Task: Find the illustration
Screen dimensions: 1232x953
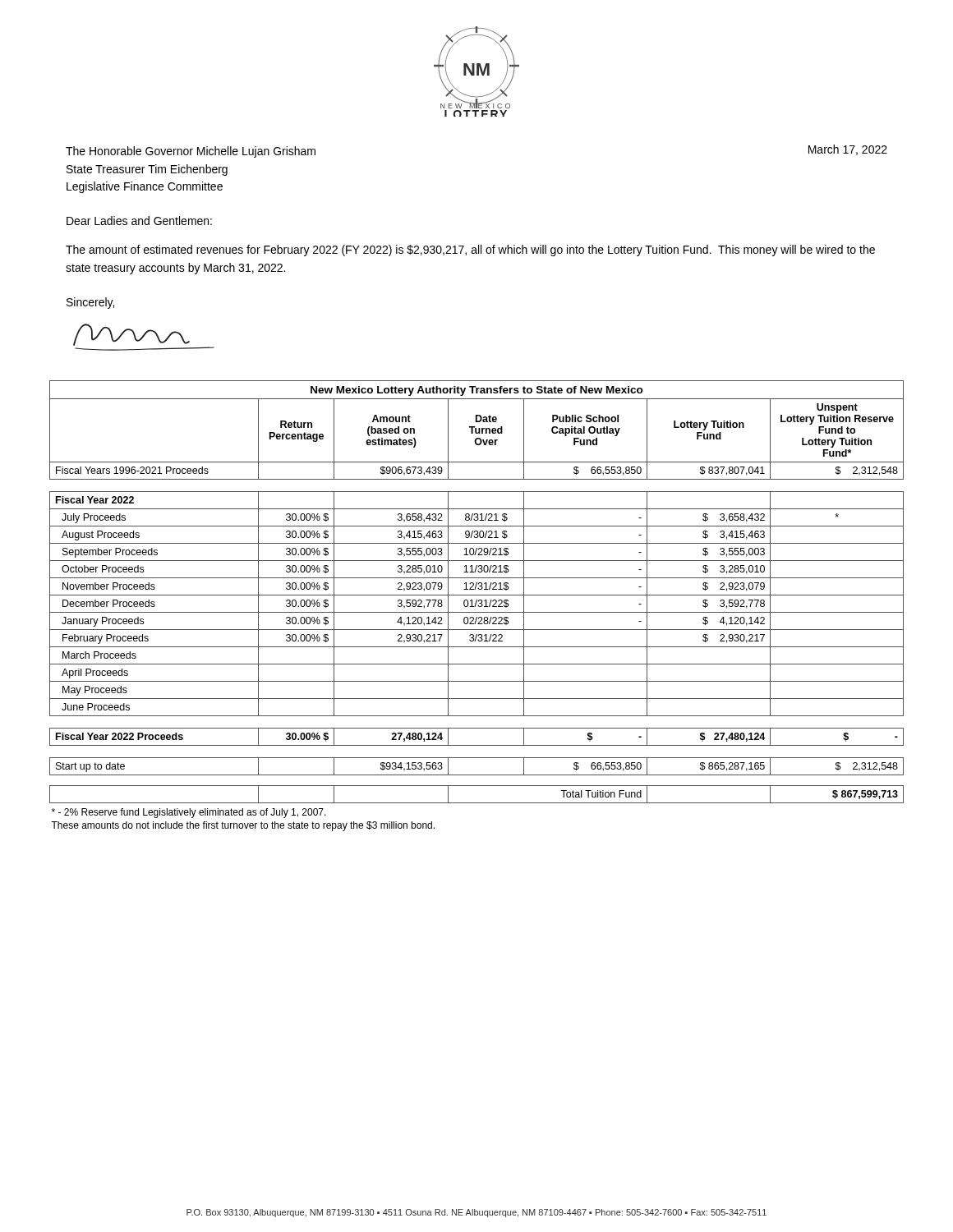Action: point(476,336)
